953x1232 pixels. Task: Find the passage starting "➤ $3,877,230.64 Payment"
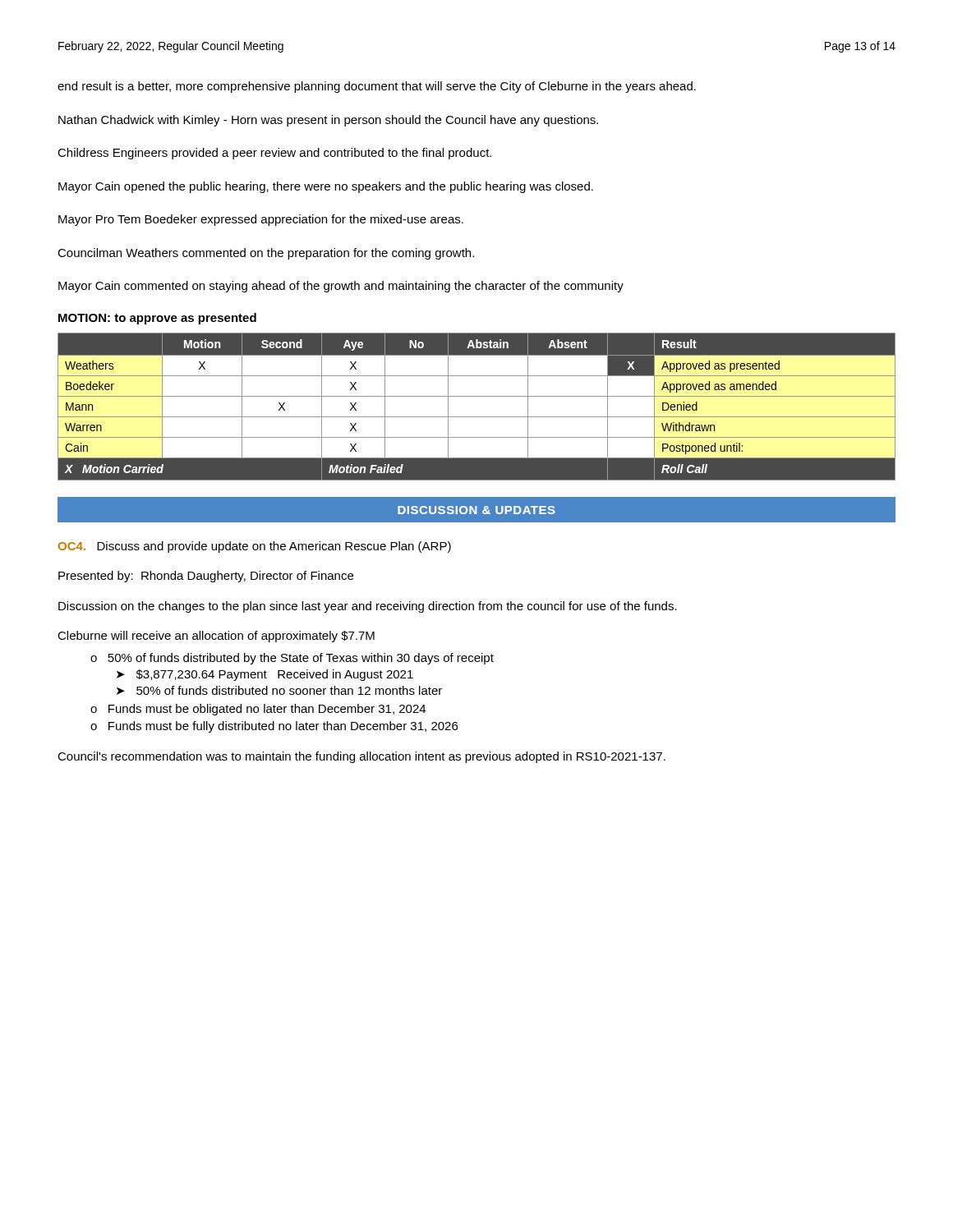(x=264, y=673)
